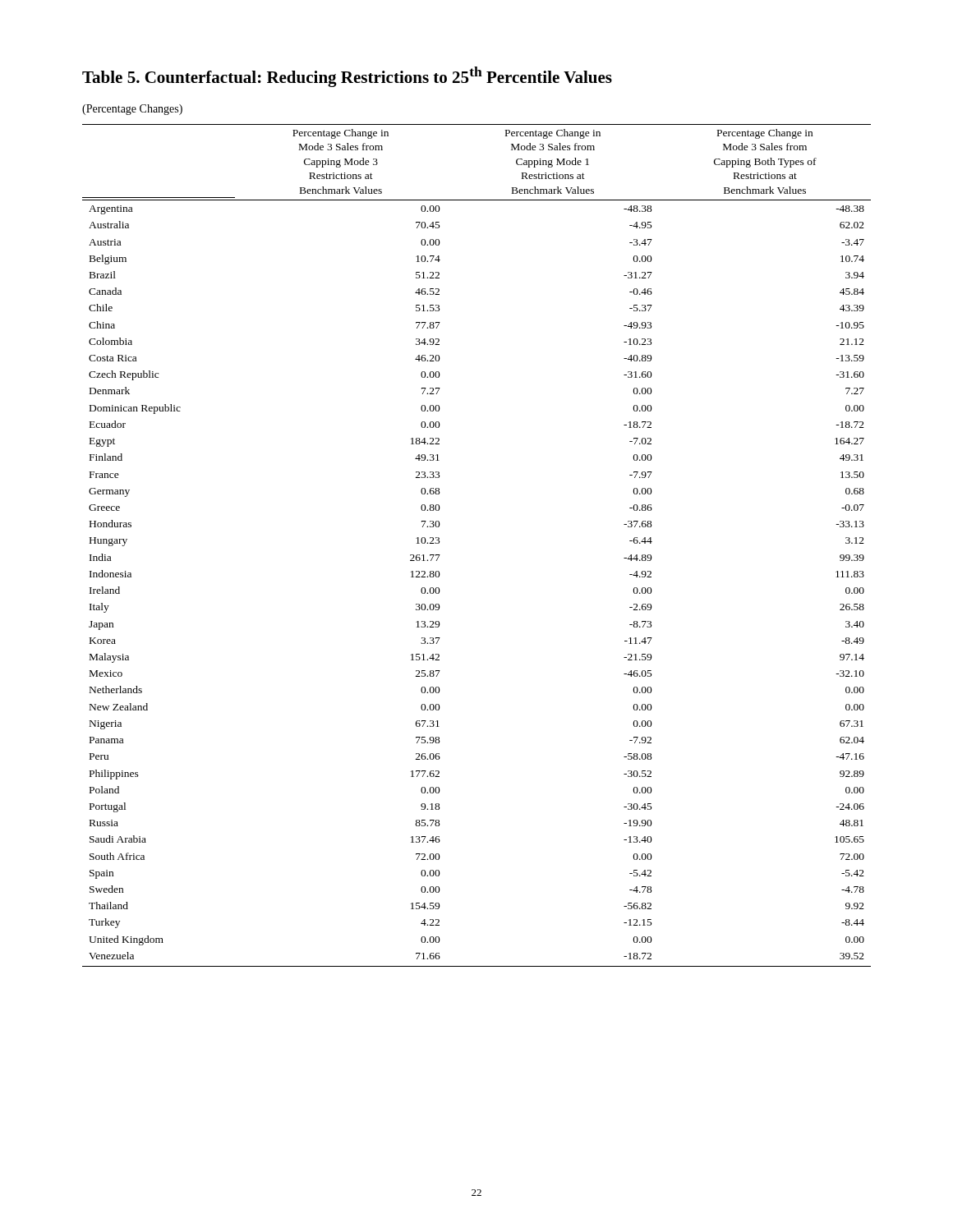Find the table that mentions "Czech Republic"
This screenshot has width=953, height=1232.
476,545
